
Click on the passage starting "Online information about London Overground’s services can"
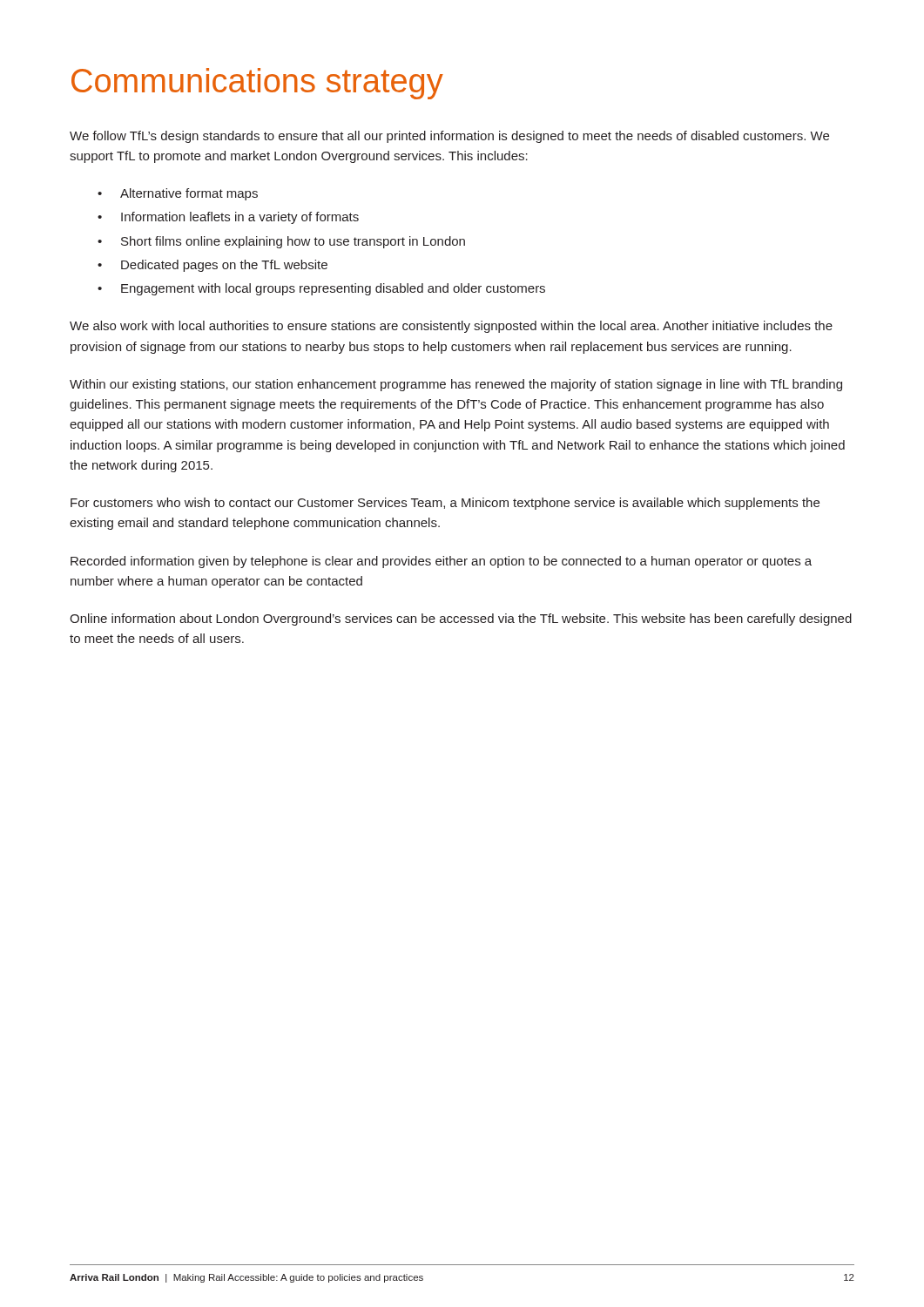(461, 629)
